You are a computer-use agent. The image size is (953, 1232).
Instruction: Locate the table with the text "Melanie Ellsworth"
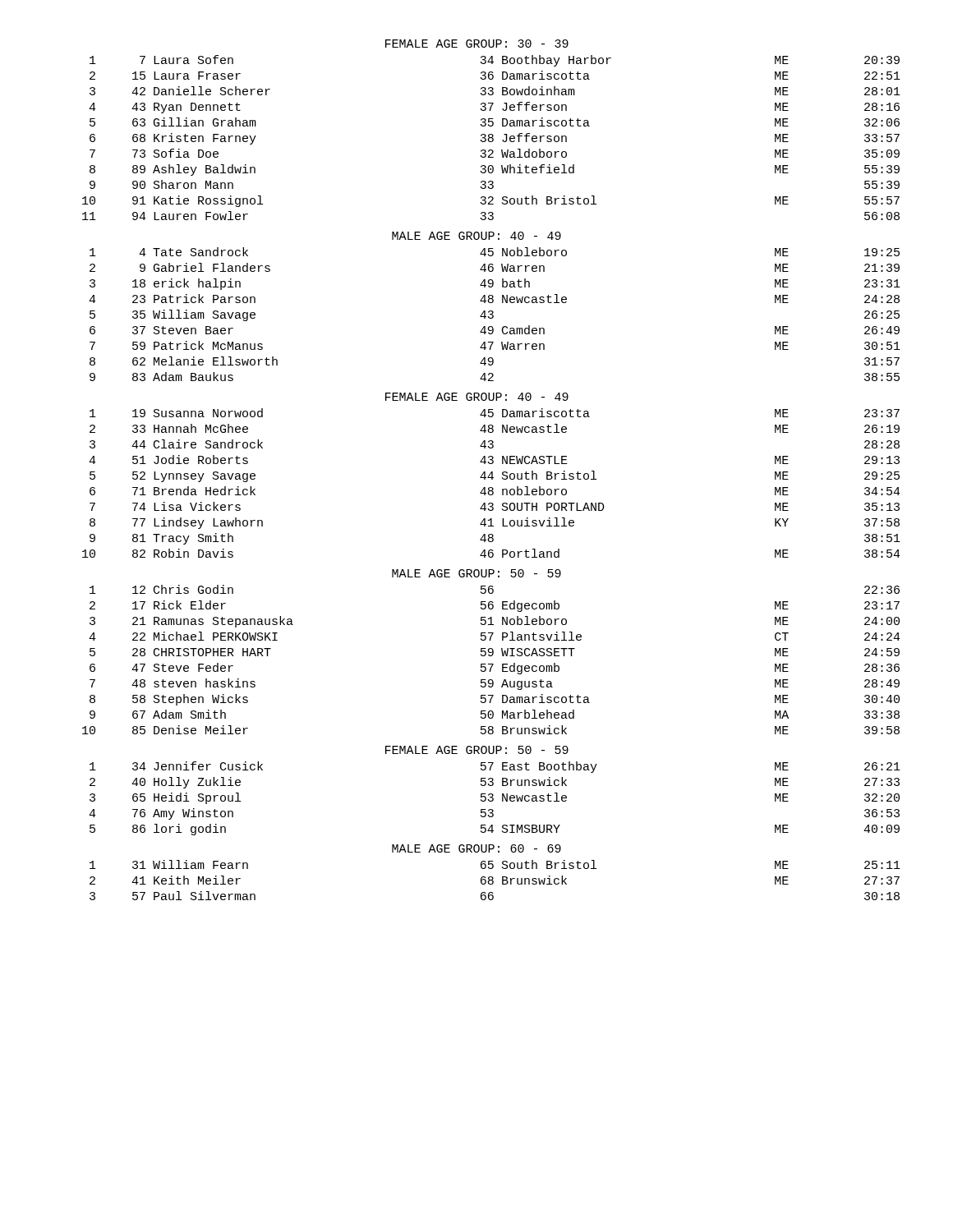[476, 316]
